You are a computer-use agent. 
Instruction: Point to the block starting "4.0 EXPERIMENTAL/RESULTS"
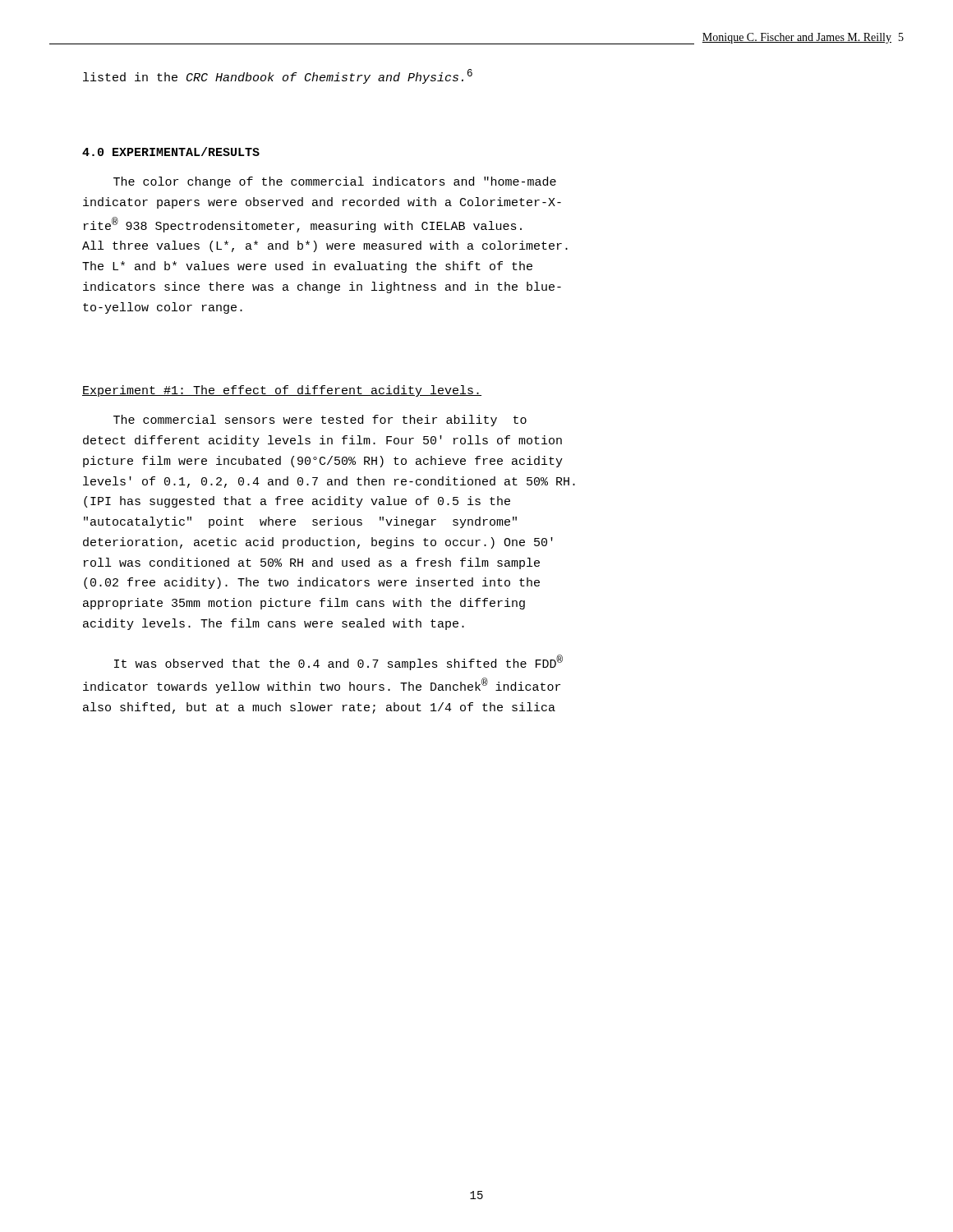coord(171,153)
